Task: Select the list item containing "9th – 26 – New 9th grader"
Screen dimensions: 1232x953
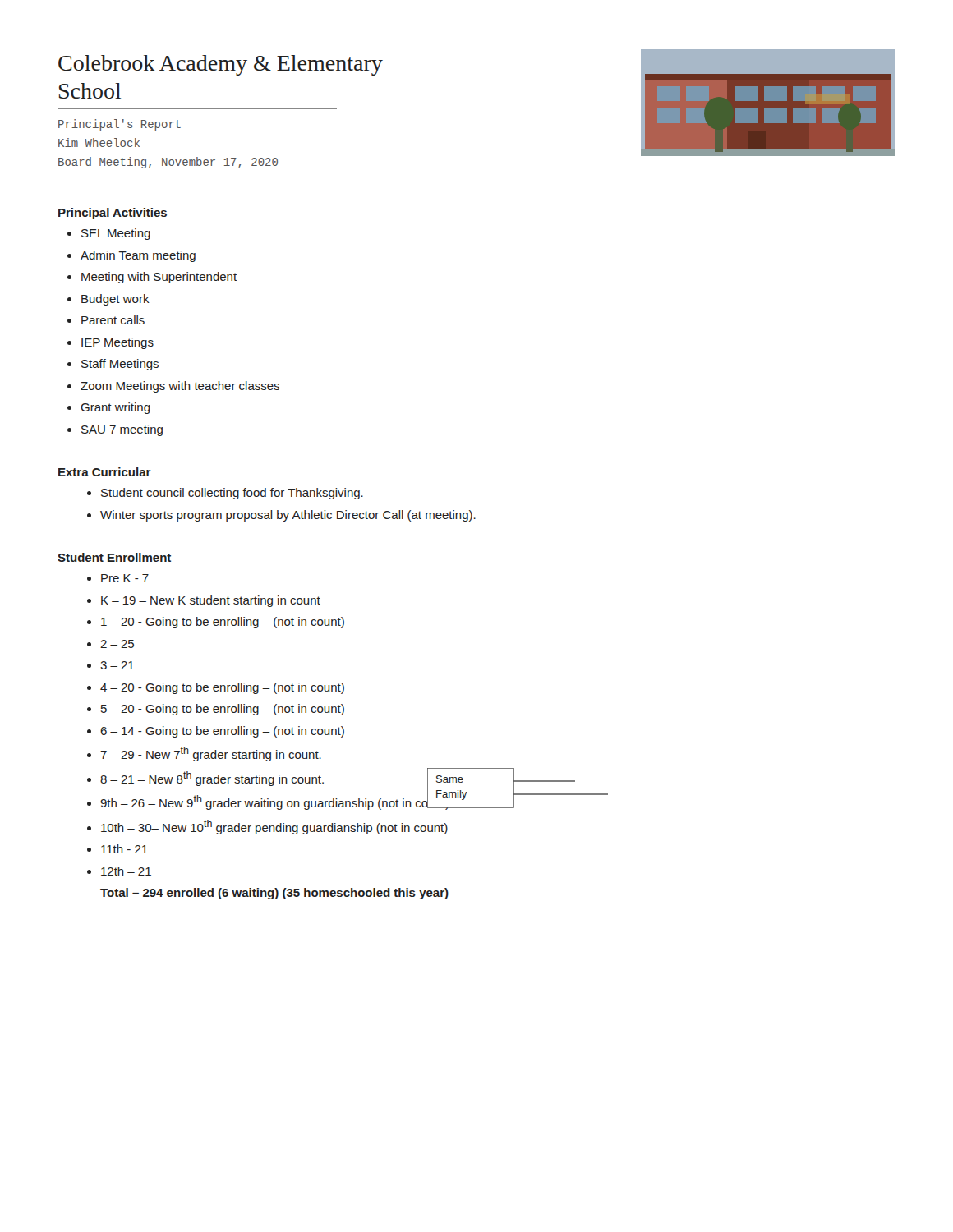Action: point(275,802)
